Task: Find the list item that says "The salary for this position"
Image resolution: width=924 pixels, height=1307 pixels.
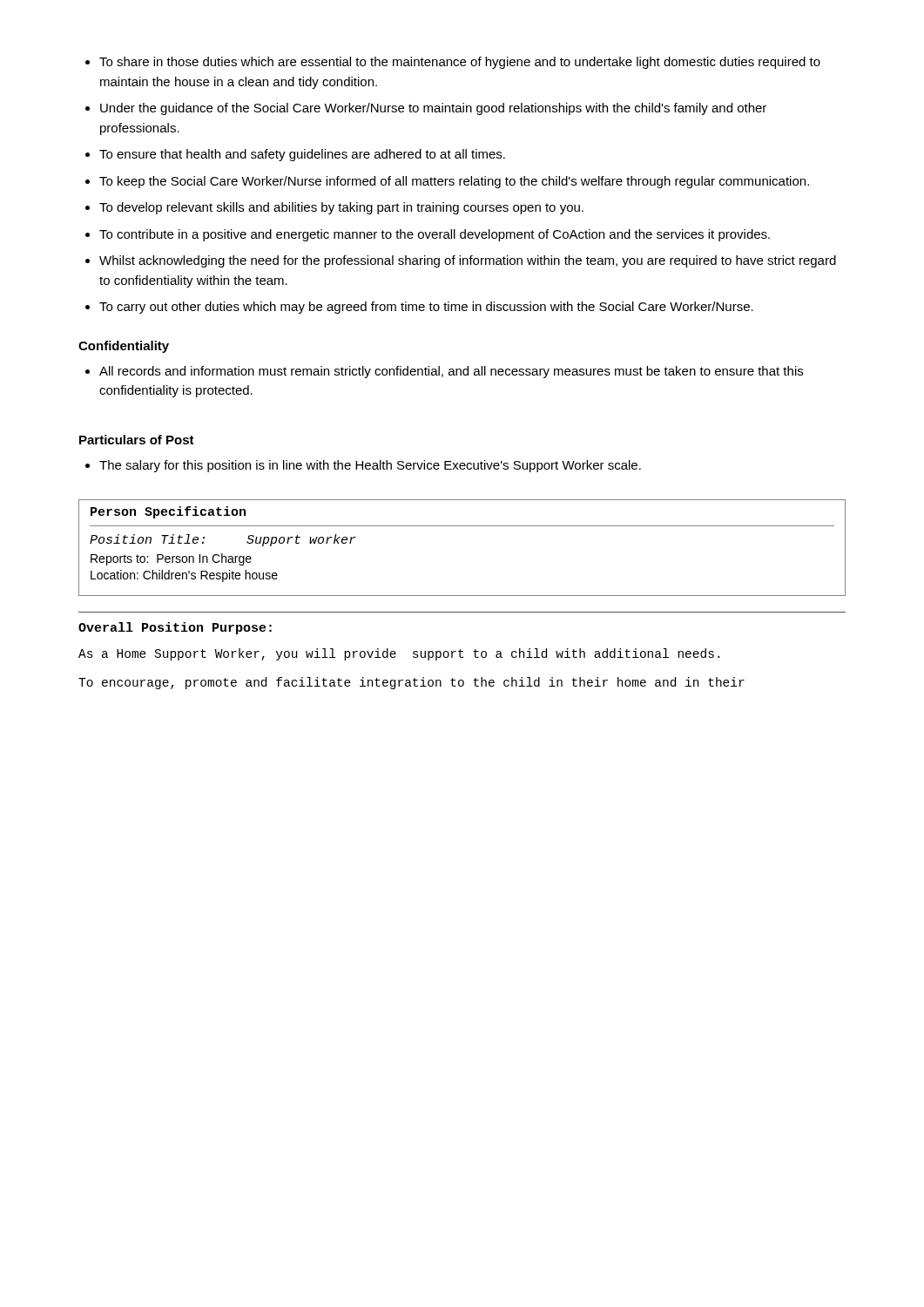Action: (462, 465)
